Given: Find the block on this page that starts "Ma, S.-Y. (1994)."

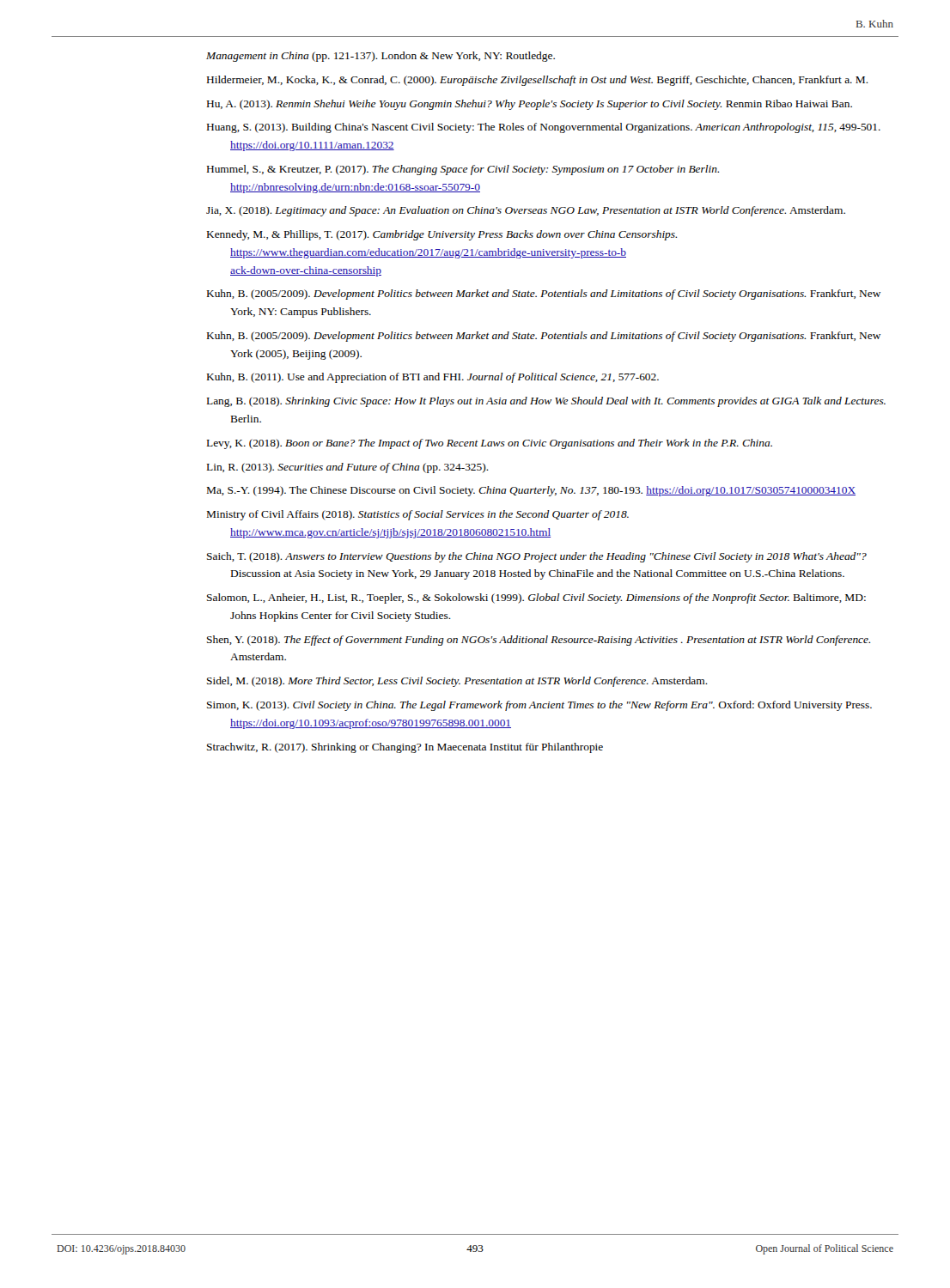Looking at the screenshot, I should 531,490.
